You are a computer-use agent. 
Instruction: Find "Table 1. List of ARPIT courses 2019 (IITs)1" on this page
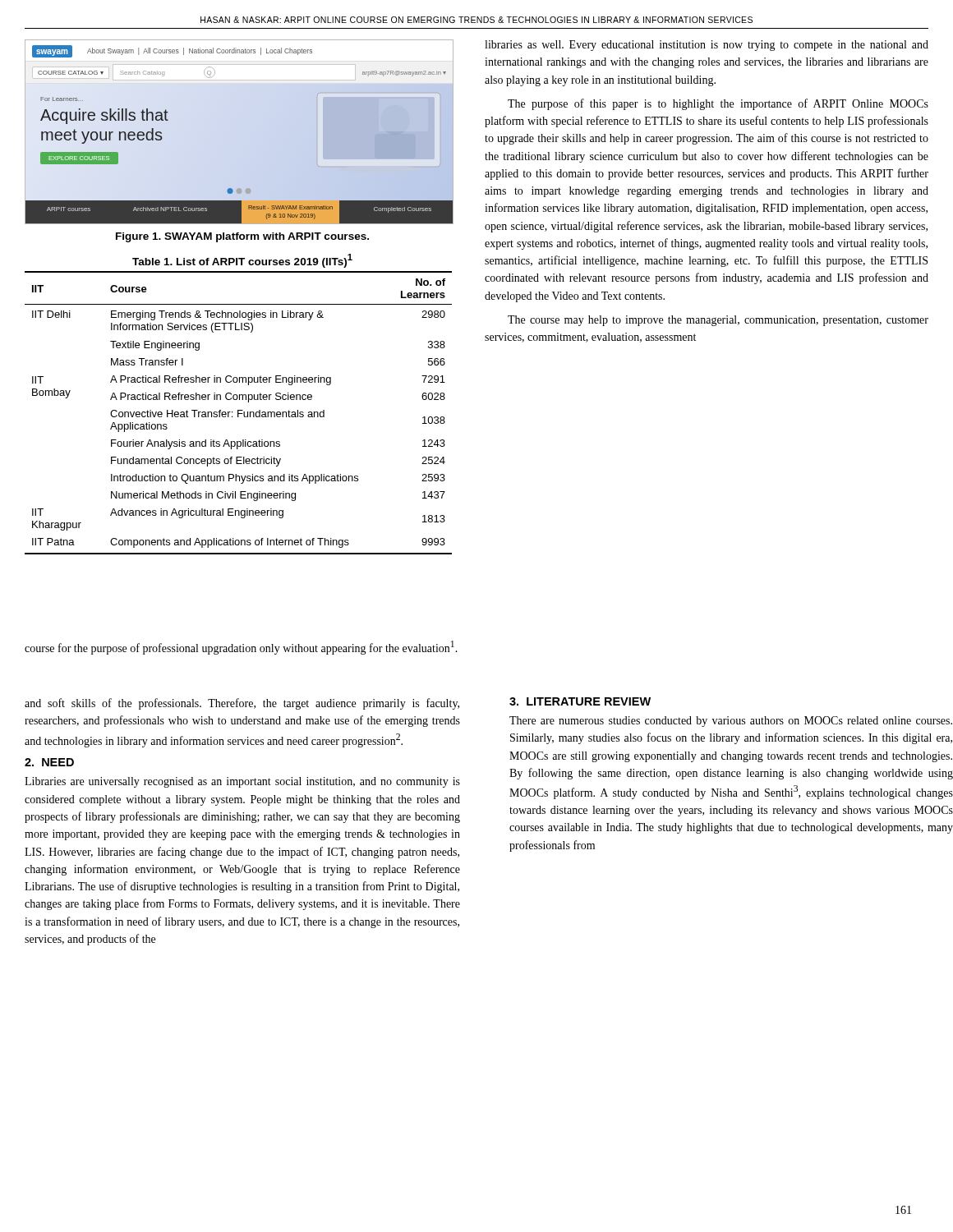point(242,259)
